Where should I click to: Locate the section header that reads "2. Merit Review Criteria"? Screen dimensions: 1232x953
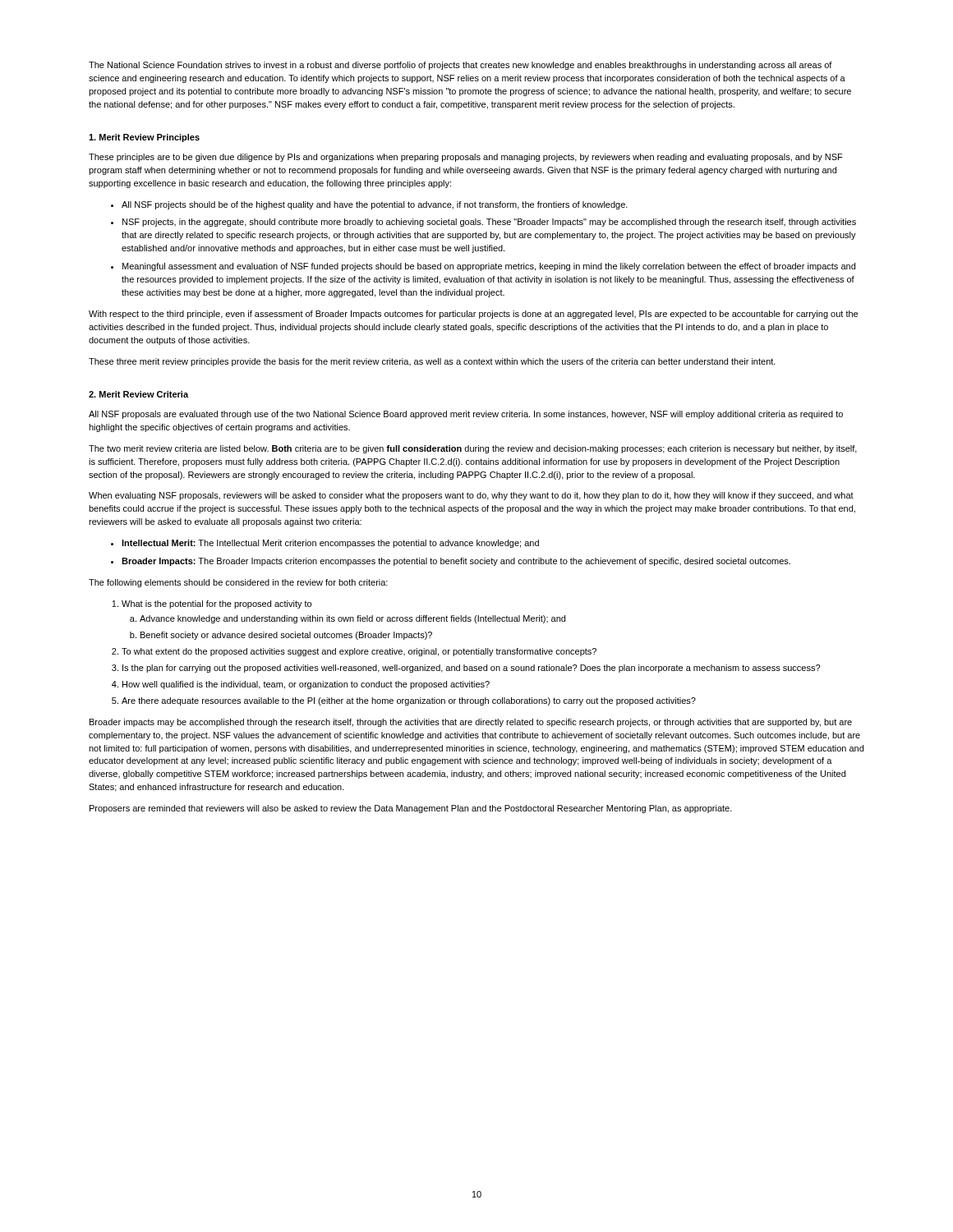point(138,395)
